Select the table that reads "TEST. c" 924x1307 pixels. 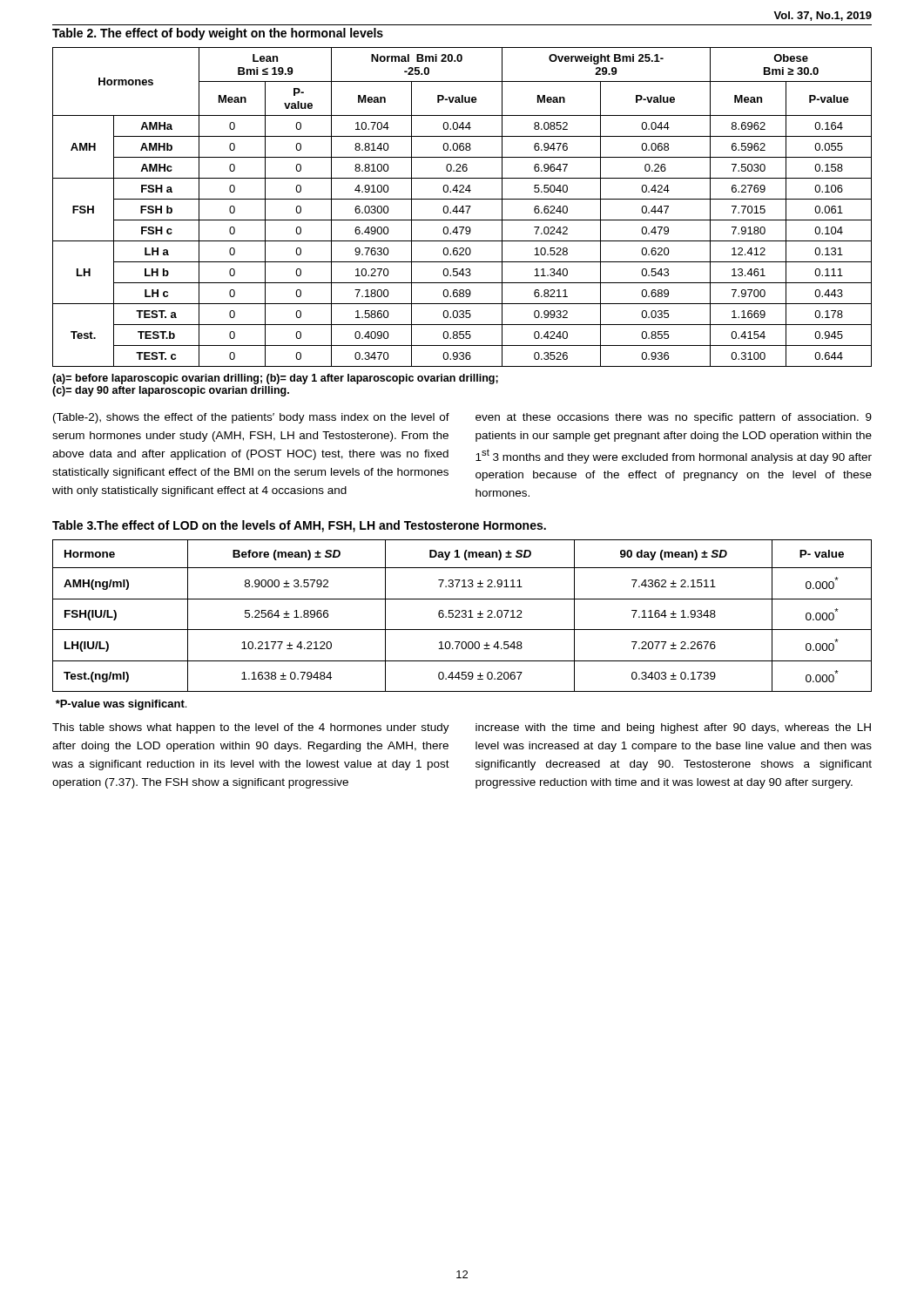click(x=462, y=207)
